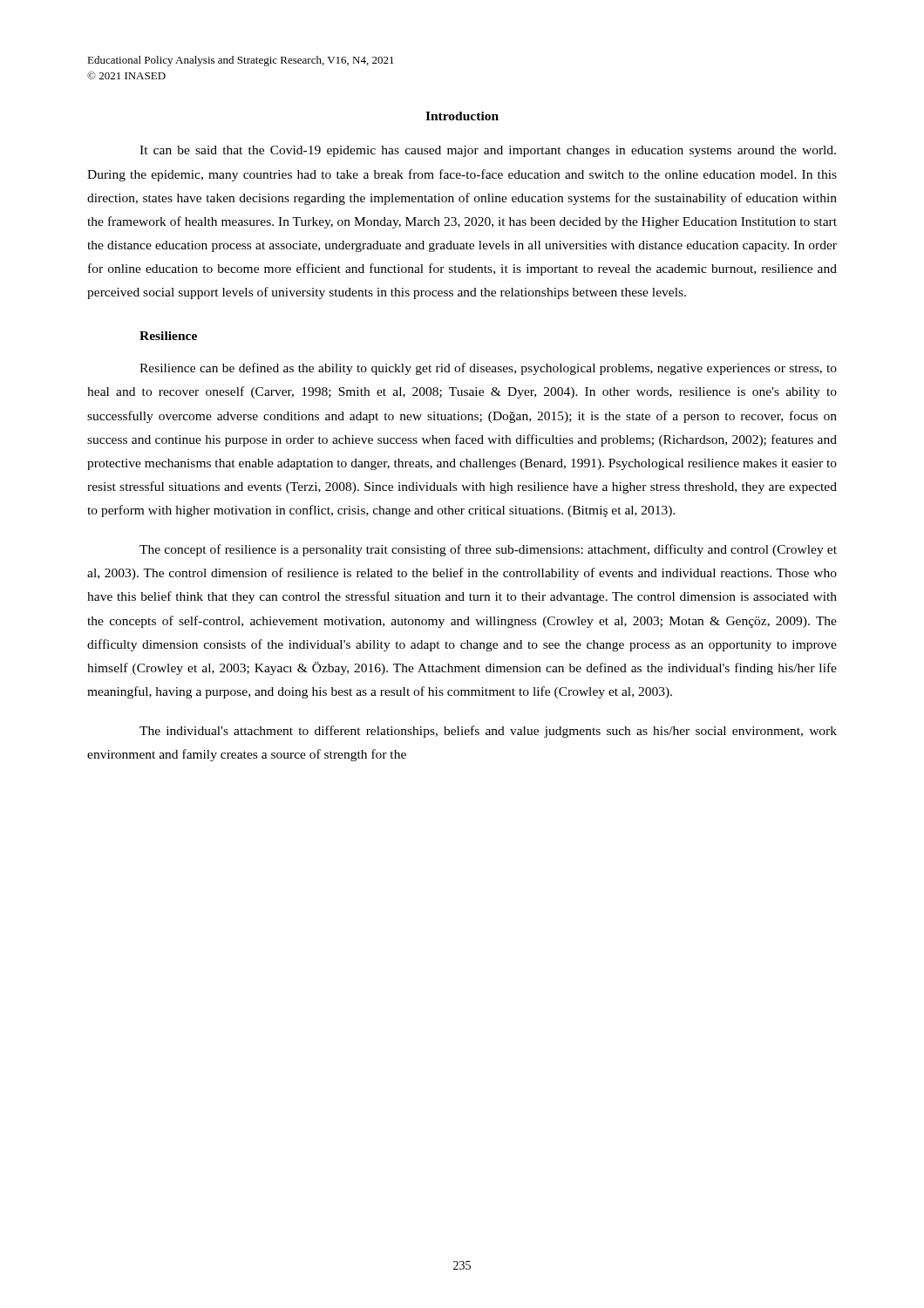Find the element starting "Resilience can be defined"
The height and width of the screenshot is (1308, 924).
[x=462, y=439]
